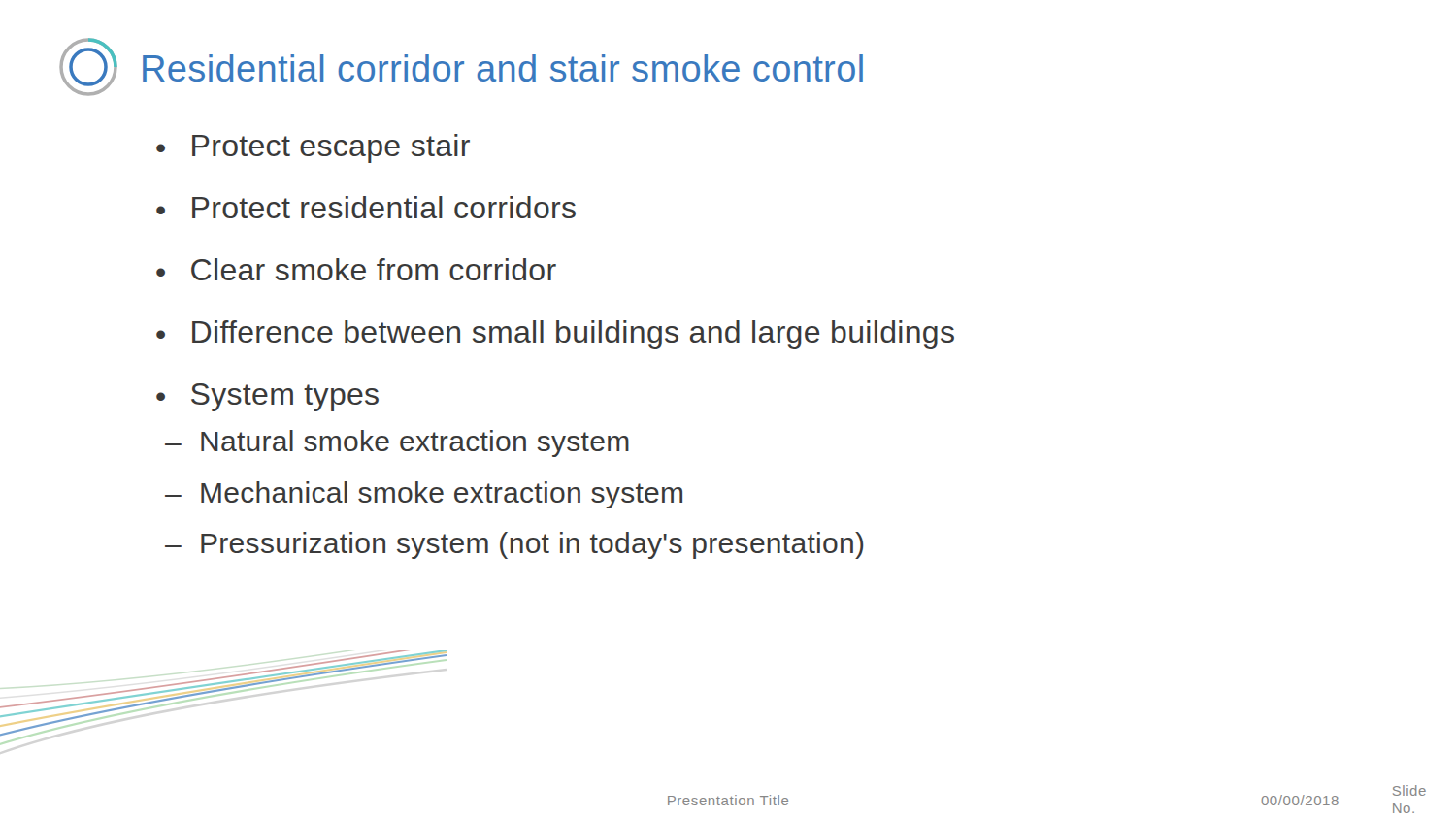Navigate to the text block starting "• Protect residential corridors"
The height and width of the screenshot is (819, 1456).
[366, 209]
